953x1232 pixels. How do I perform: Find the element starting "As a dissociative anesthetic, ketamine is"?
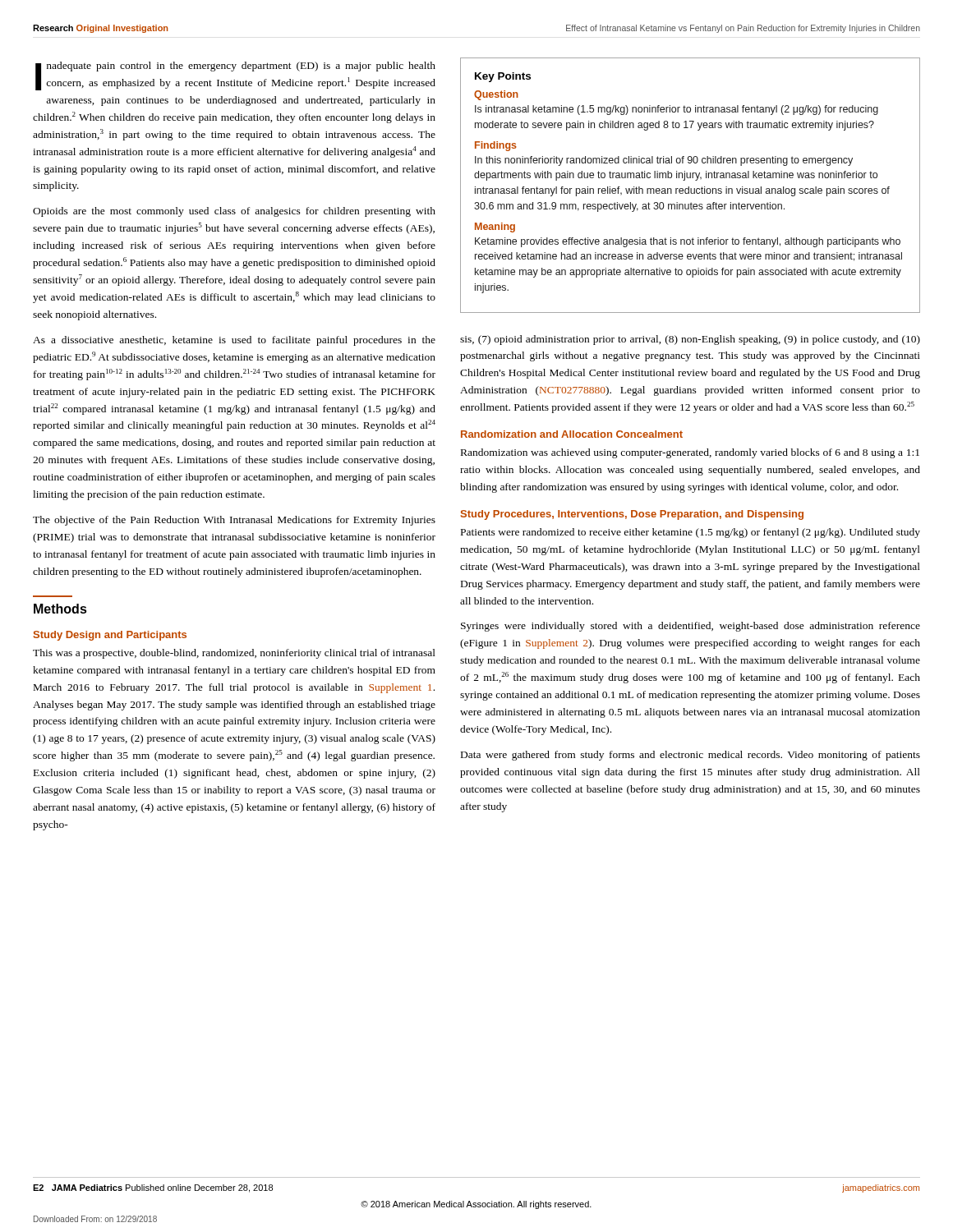coord(234,418)
